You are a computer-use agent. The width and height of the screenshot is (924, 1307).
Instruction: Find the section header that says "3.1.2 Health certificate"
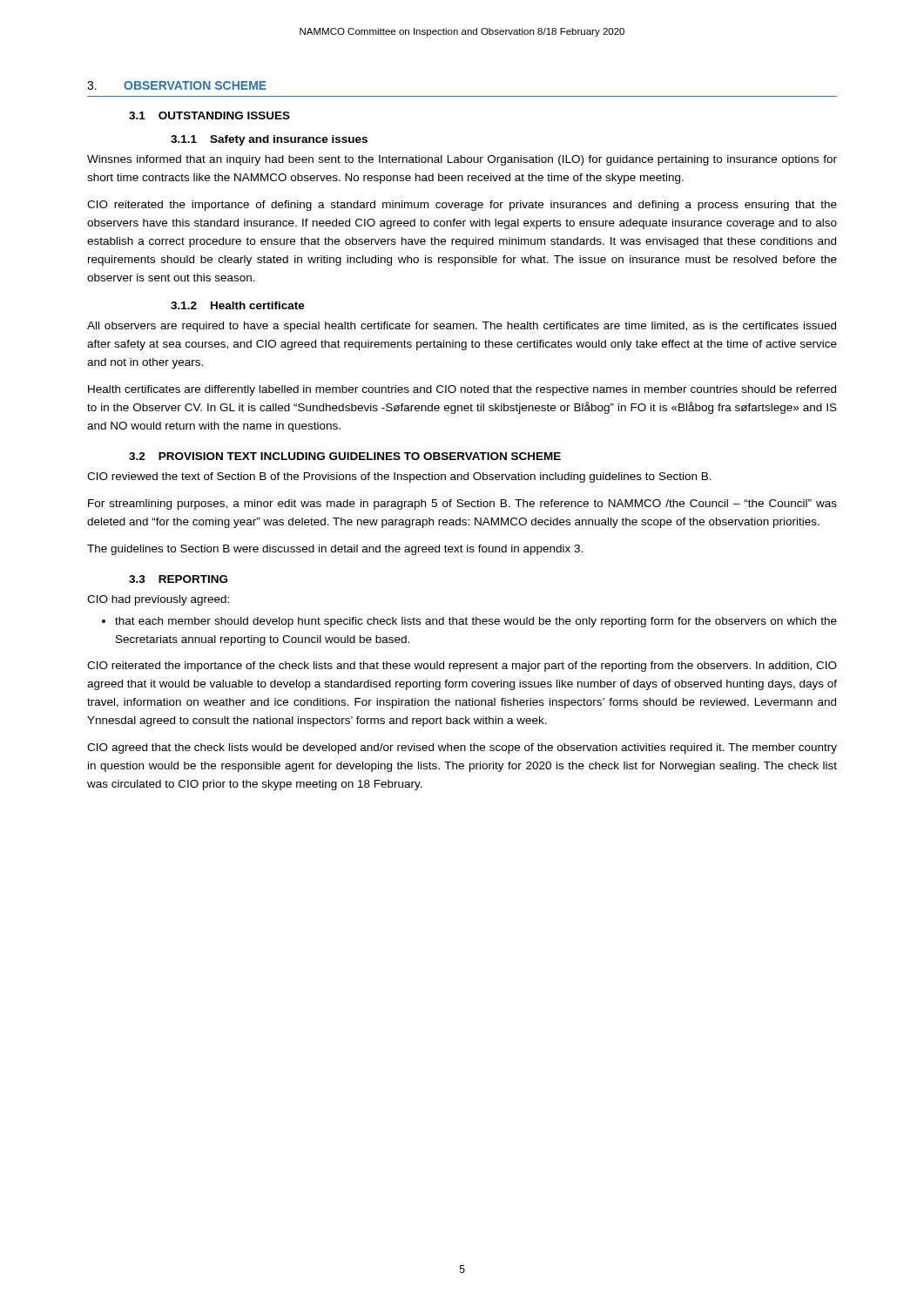(238, 306)
